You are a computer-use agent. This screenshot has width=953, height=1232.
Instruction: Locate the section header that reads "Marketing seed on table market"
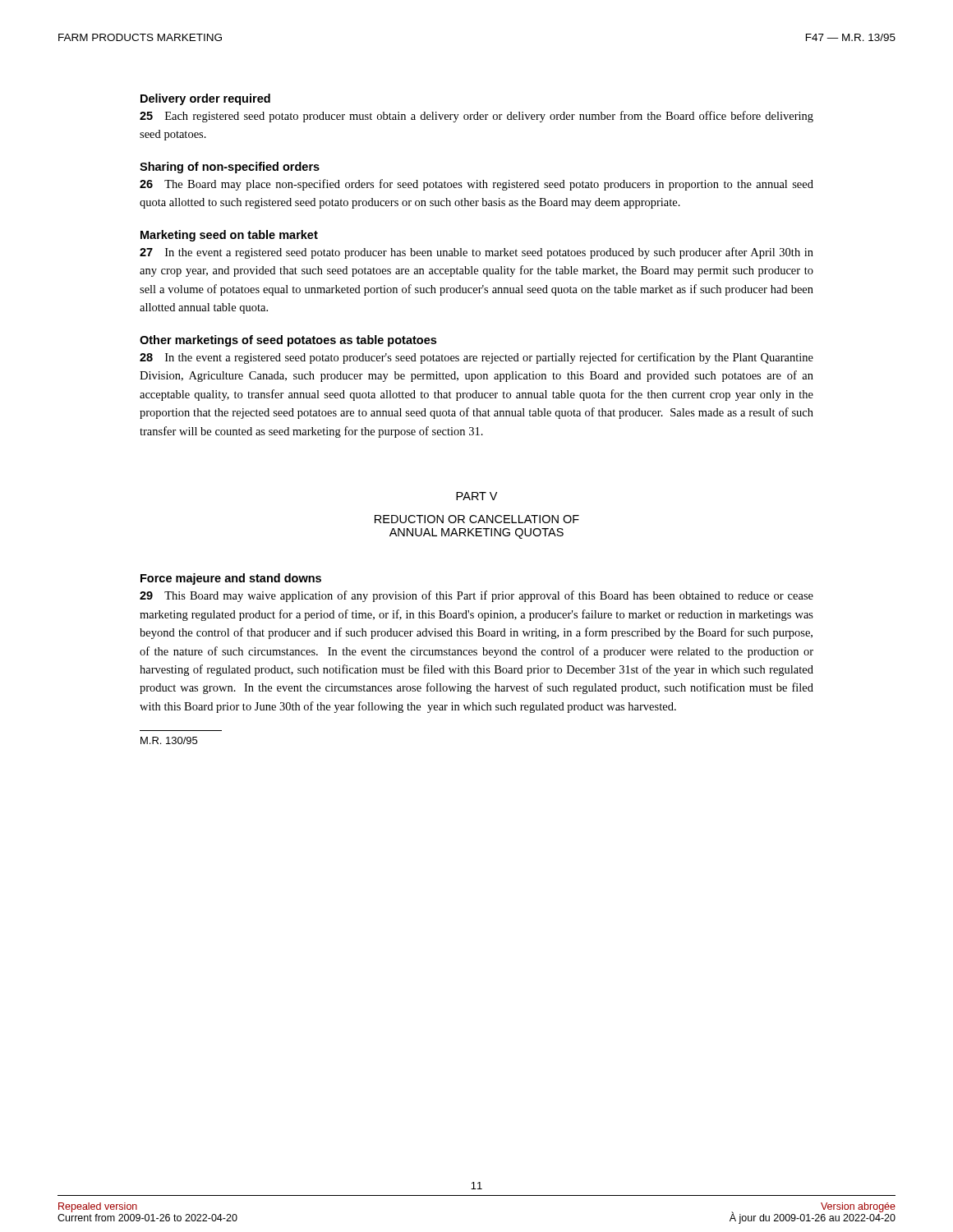tap(229, 235)
